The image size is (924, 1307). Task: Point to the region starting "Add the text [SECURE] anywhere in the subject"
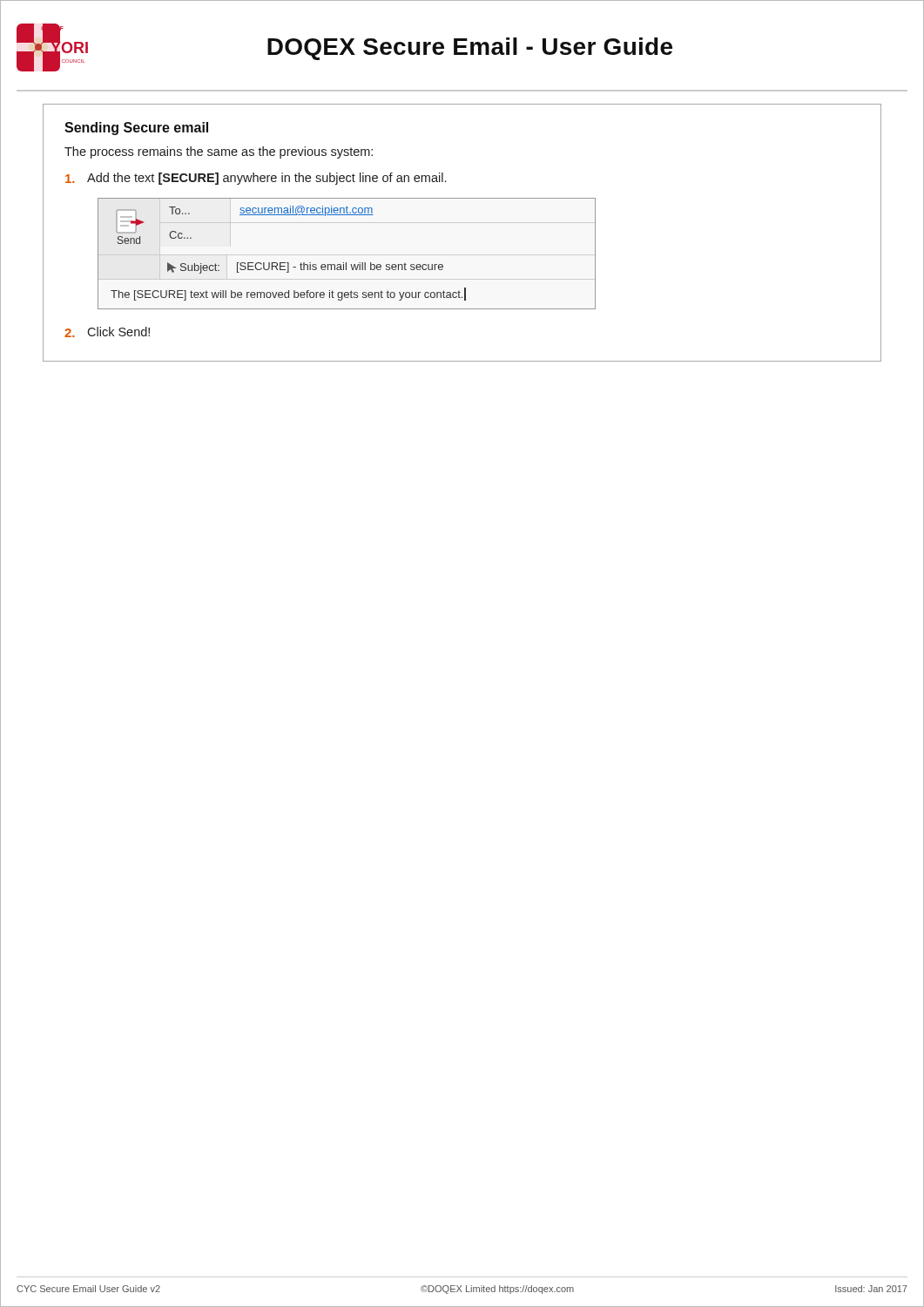[x=256, y=179]
